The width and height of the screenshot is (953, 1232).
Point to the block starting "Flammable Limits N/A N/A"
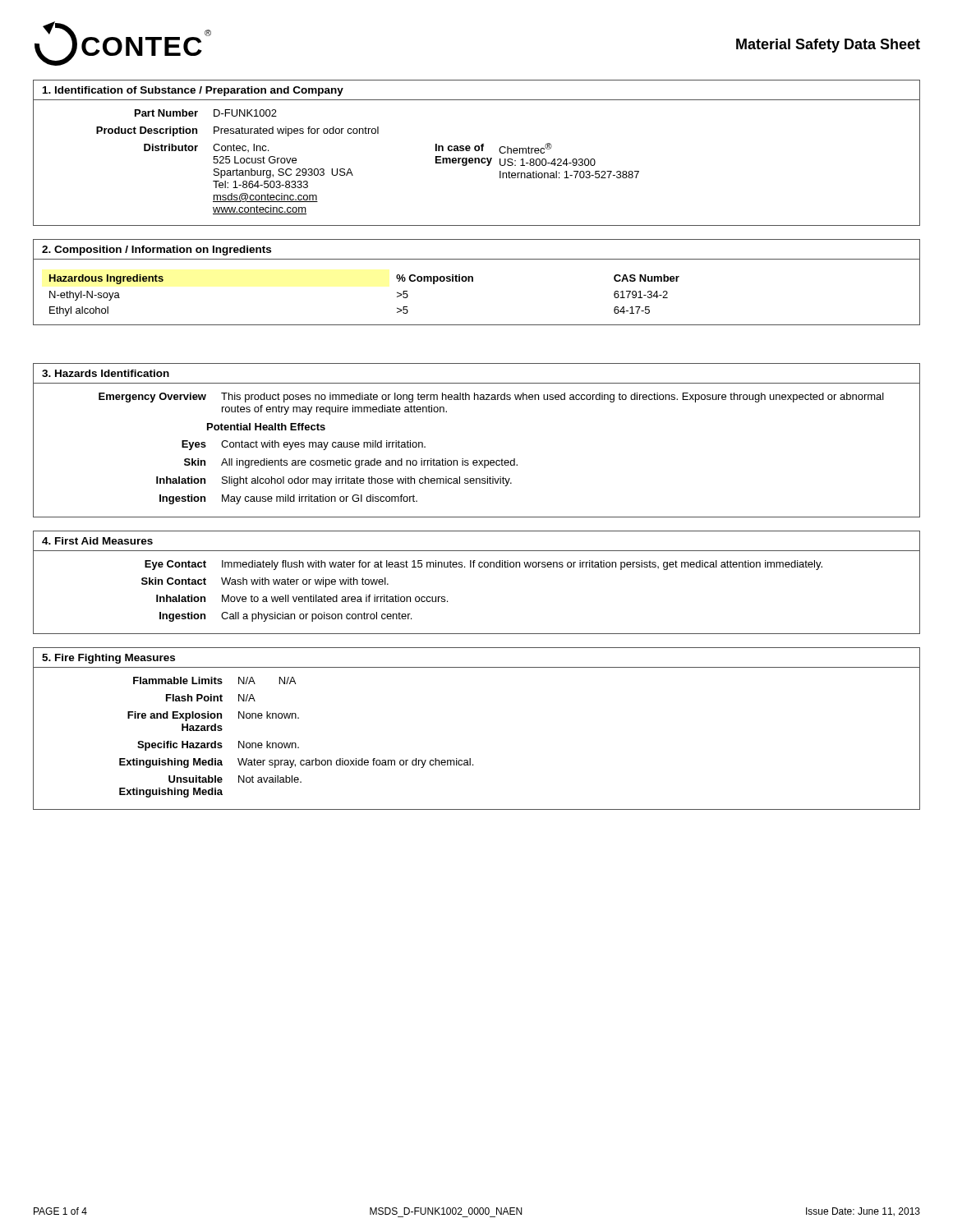point(214,680)
